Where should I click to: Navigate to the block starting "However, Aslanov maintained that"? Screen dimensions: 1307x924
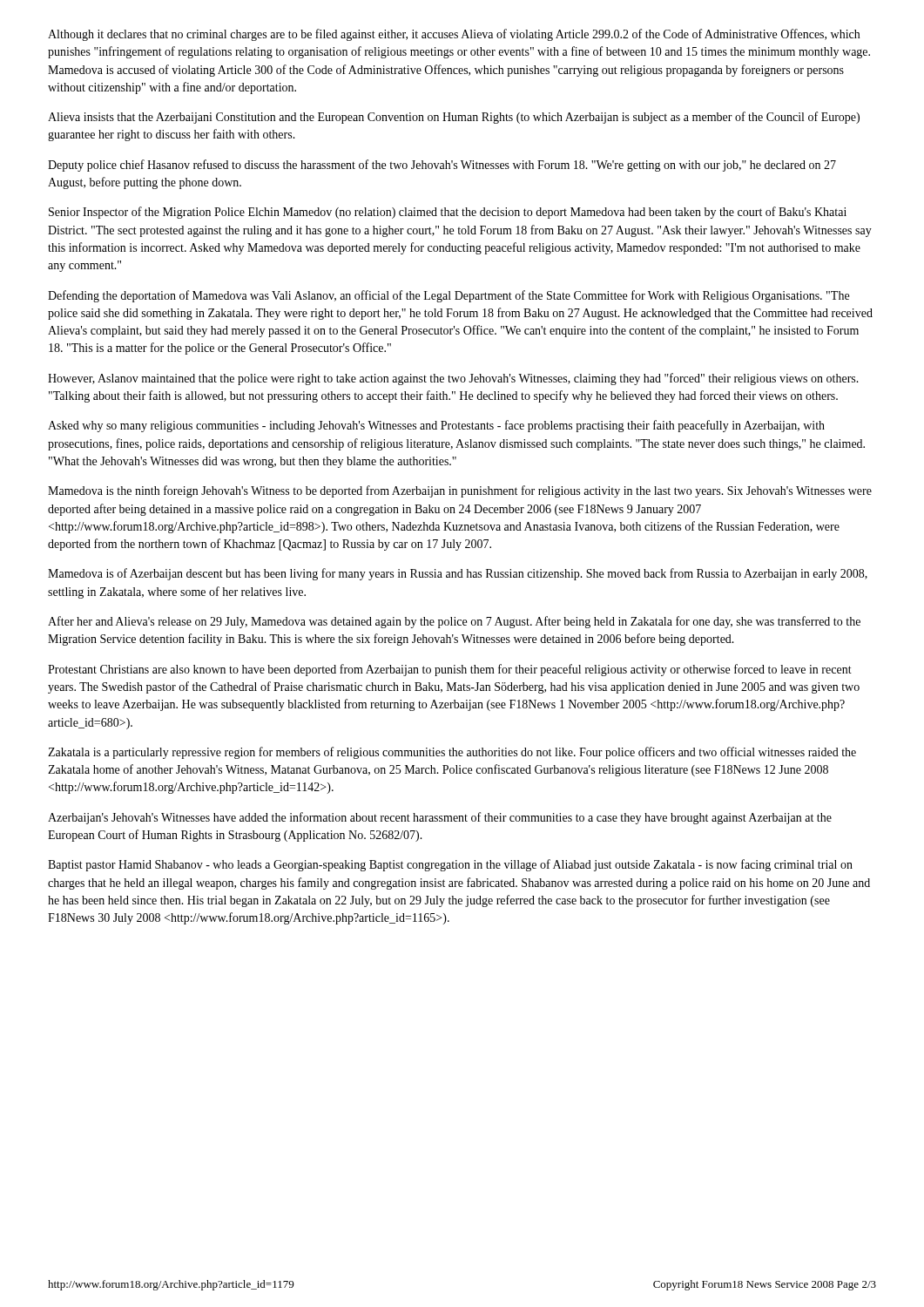tap(453, 387)
